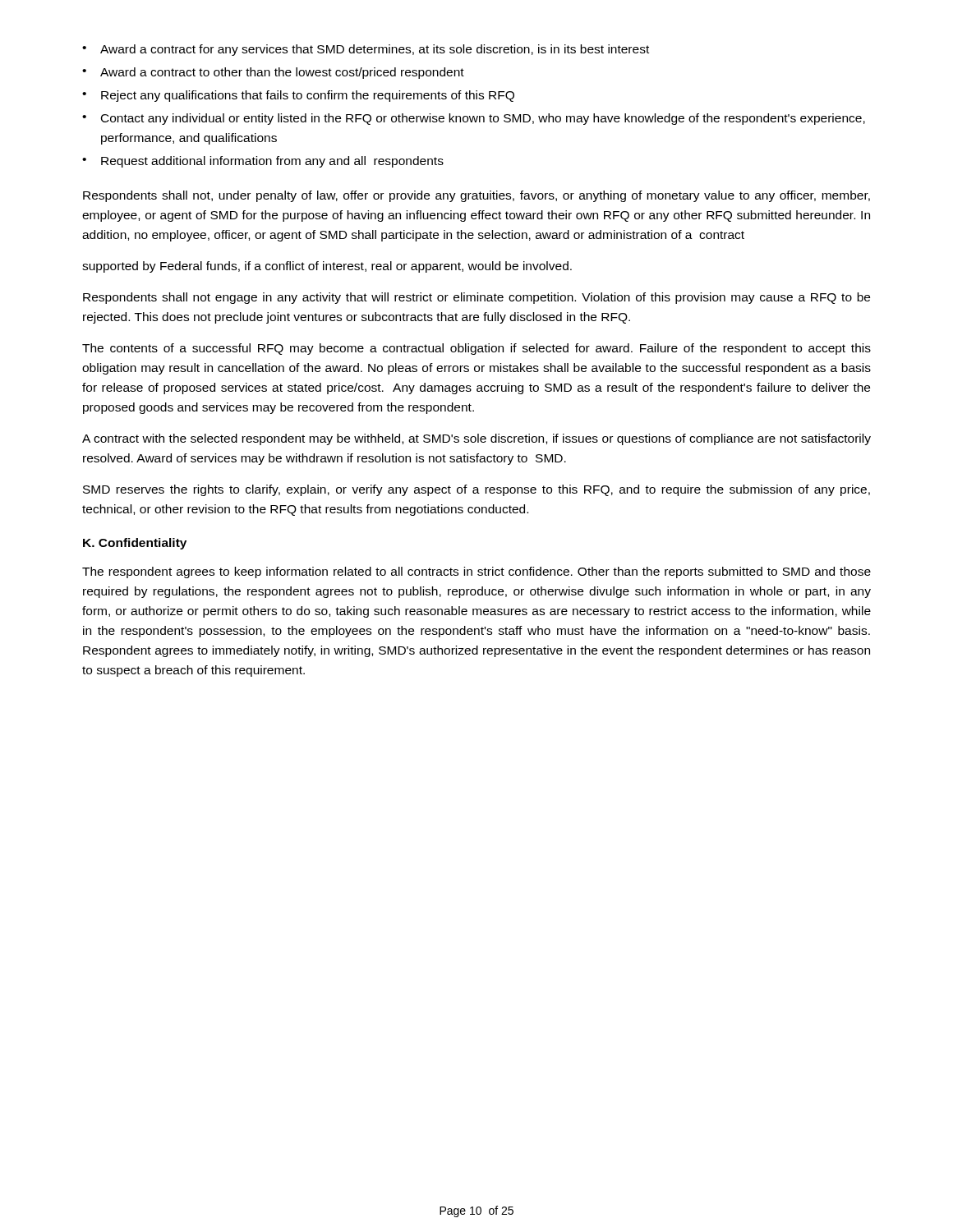Point to the block beginning "• Contact any individual or entity listed in"
953x1232 pixels.
pyautogui.click(x=476, y=128)
